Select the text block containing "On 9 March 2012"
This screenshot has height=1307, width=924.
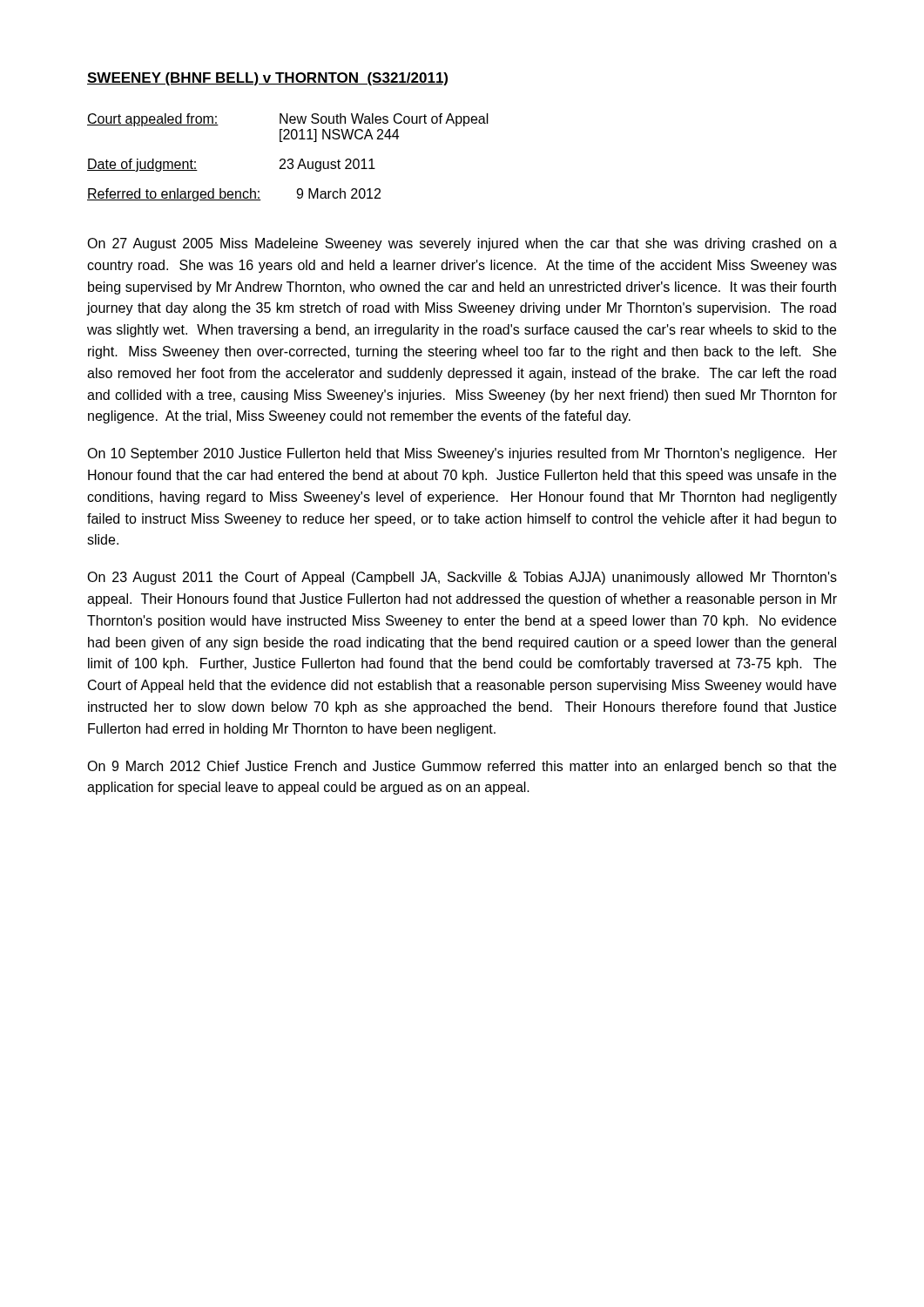coord(462,777)
